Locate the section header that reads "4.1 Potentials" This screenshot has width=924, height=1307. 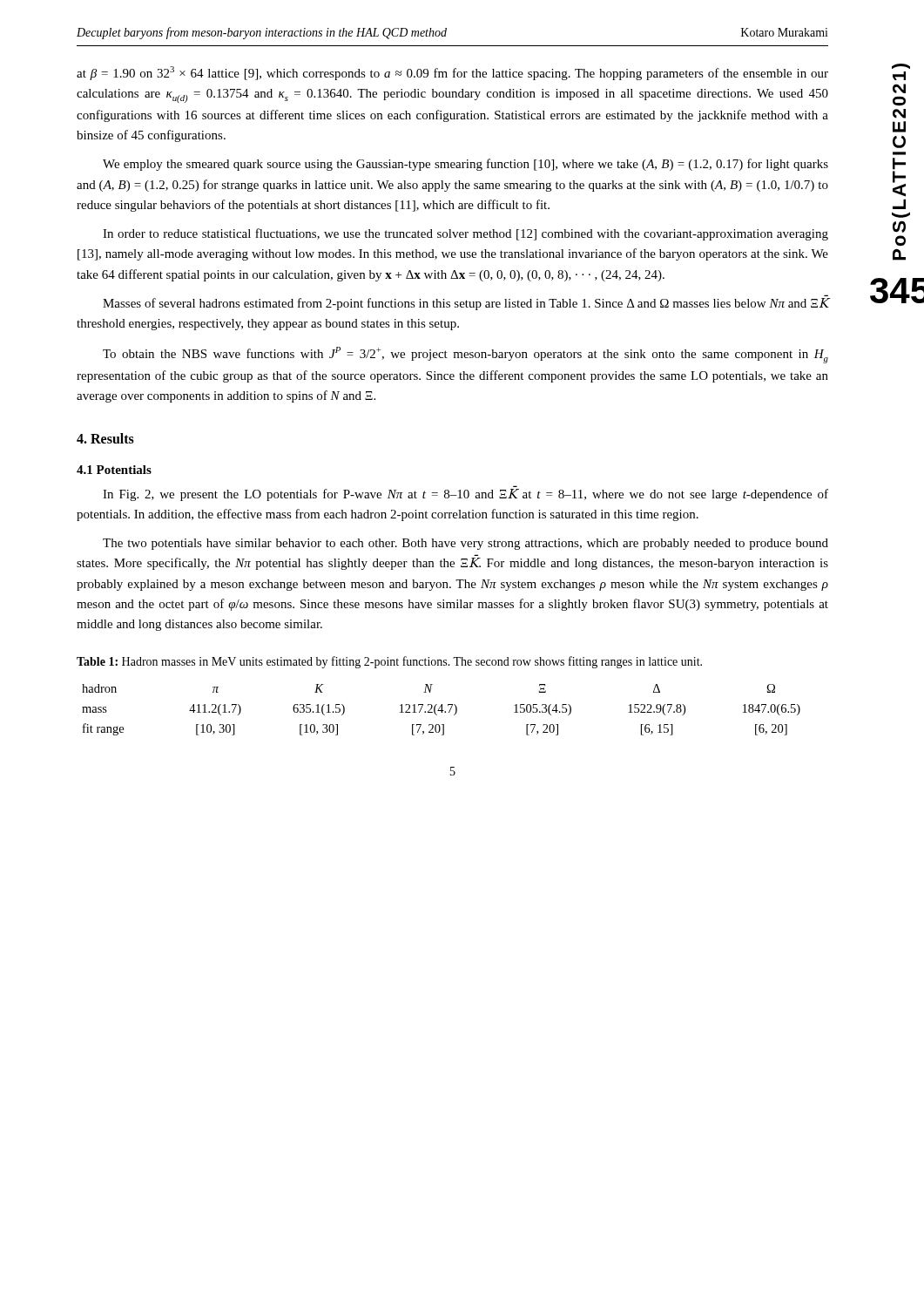coord(114,469)
